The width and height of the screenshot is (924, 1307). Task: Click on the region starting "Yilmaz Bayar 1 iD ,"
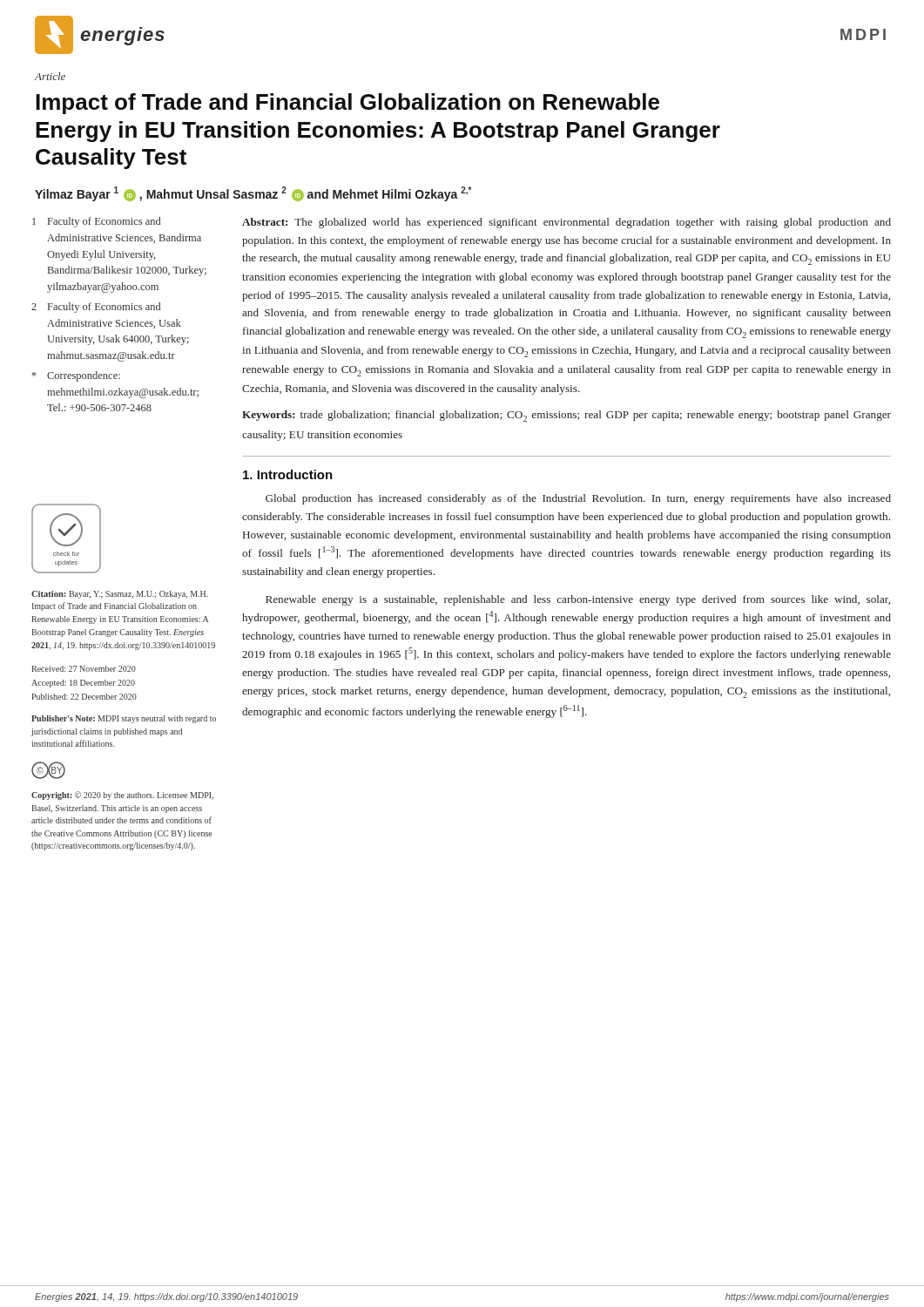click(x=253, y=194)
